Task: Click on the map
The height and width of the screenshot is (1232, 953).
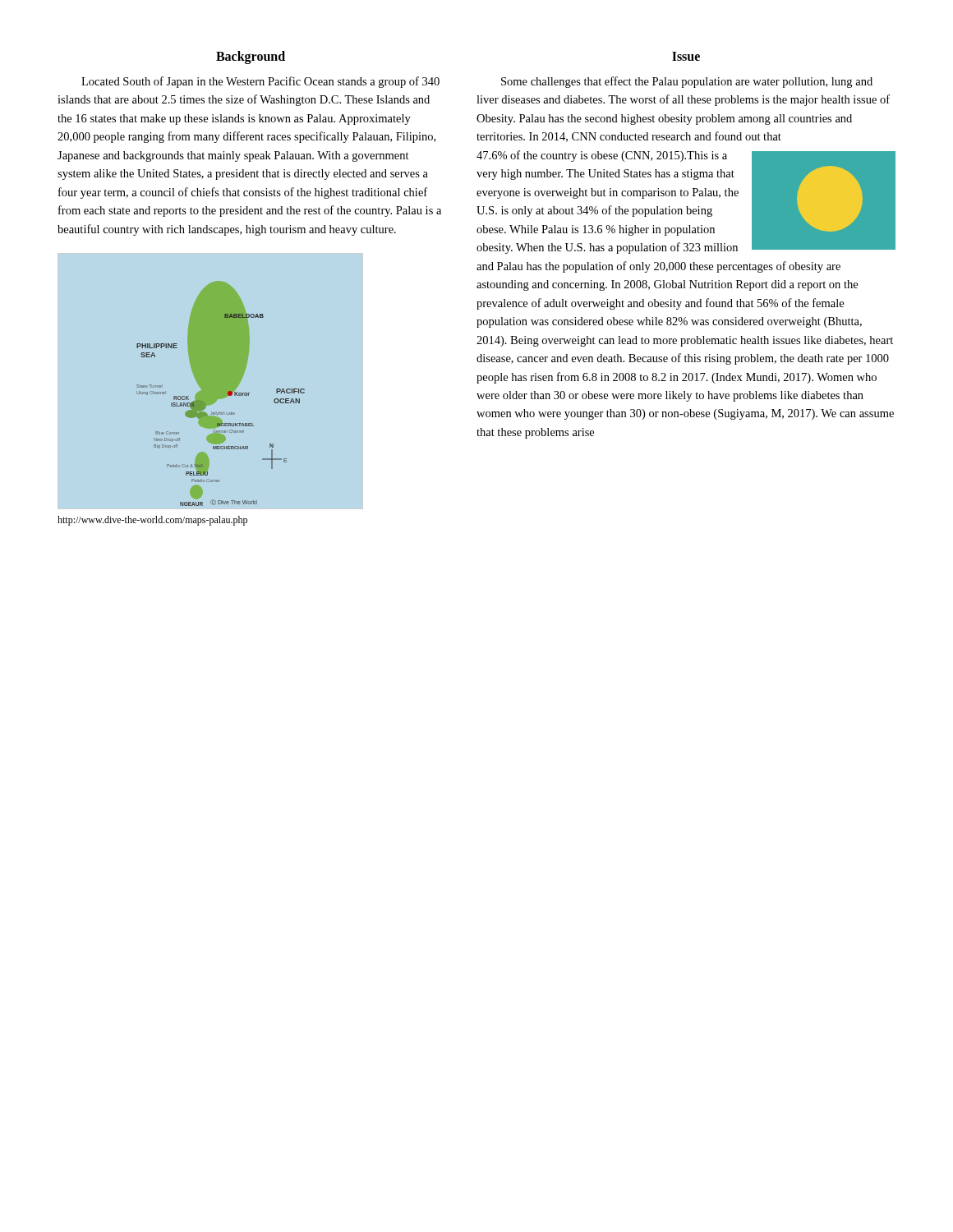Action: [251, 381]
